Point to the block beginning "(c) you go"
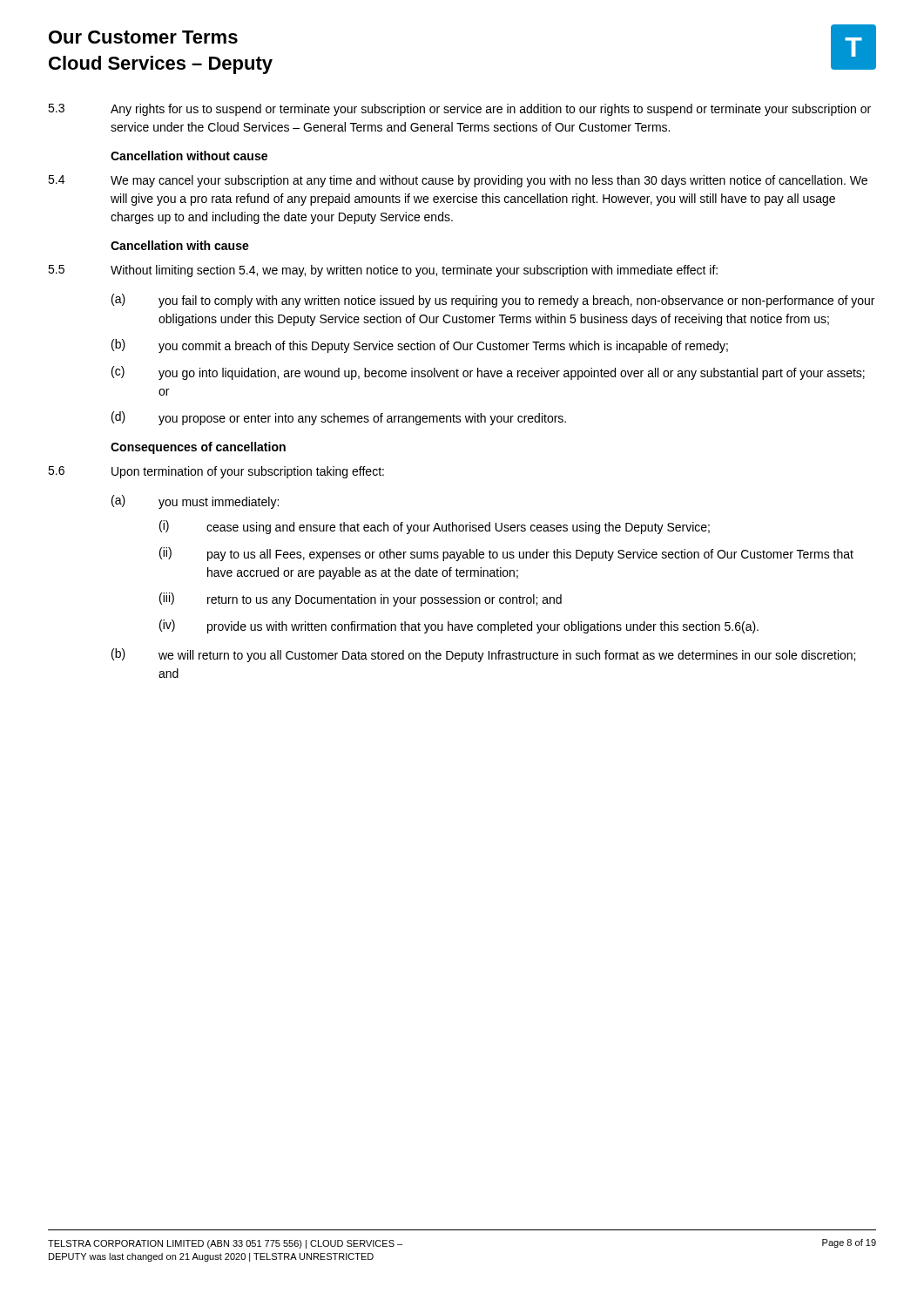The width and height of the screenshot is (924, 1307). (x=493, y=383)
